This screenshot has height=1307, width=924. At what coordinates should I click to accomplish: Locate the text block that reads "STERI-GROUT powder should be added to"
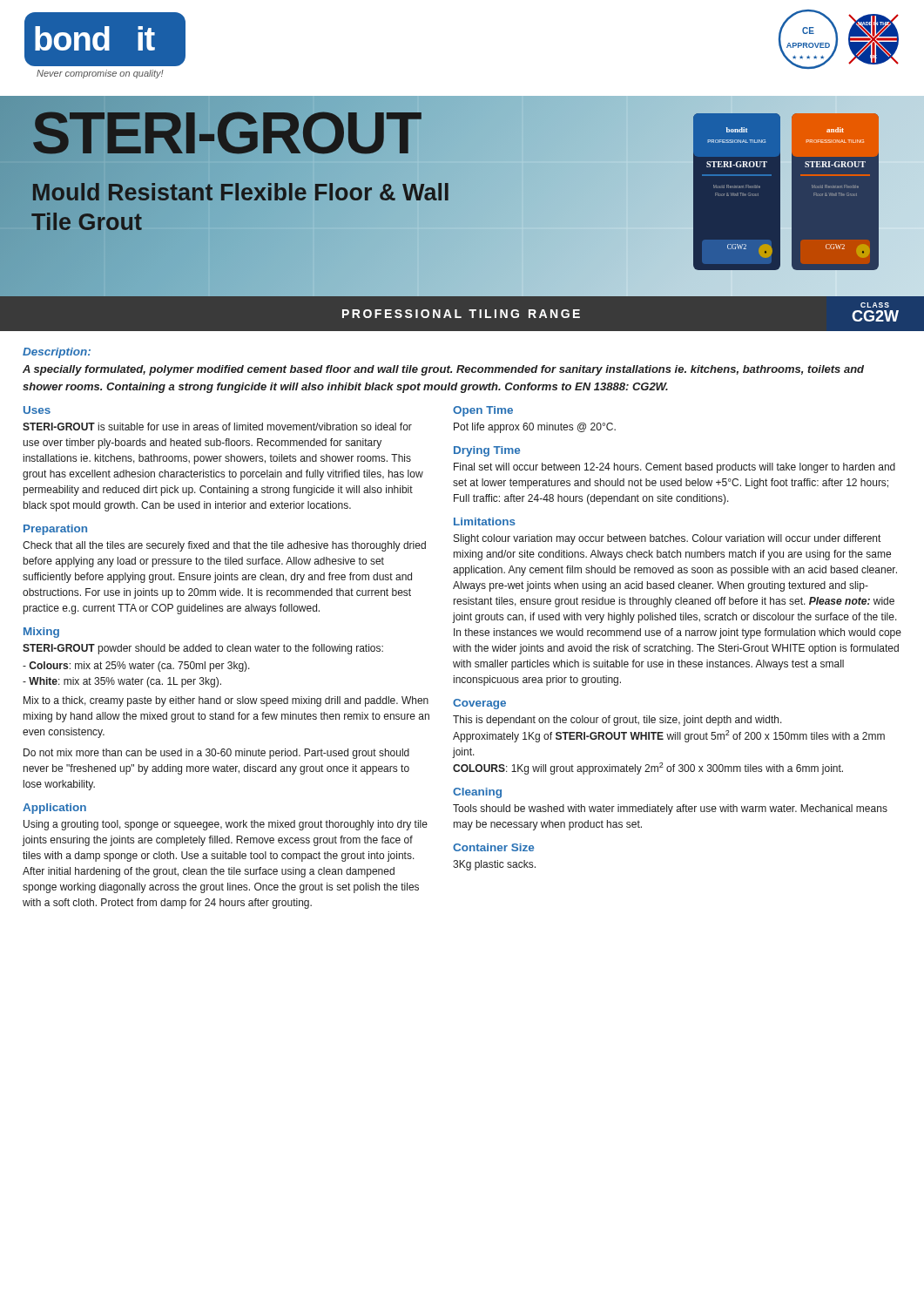click(x=203, y=648)
